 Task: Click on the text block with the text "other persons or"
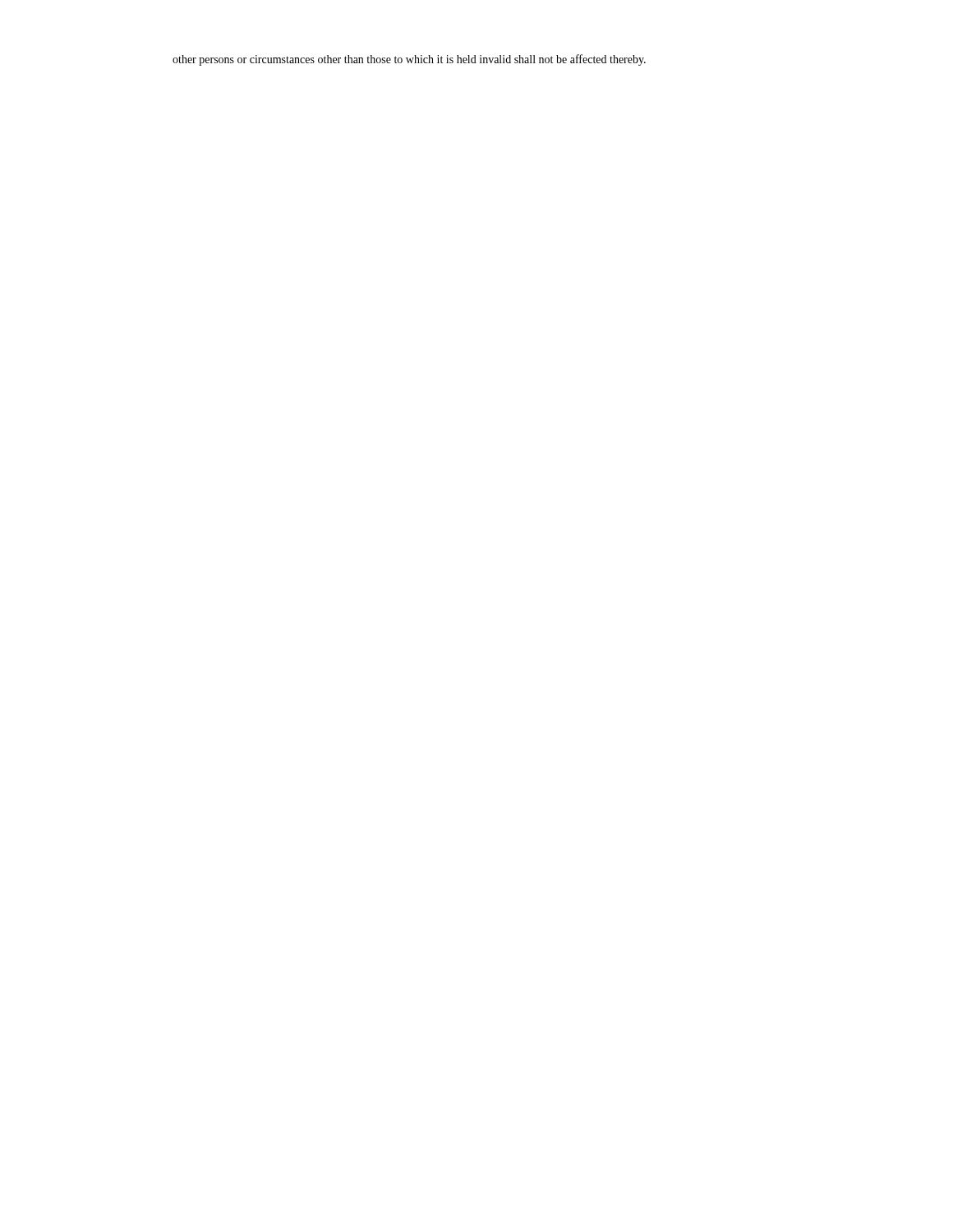click(409, 60)
